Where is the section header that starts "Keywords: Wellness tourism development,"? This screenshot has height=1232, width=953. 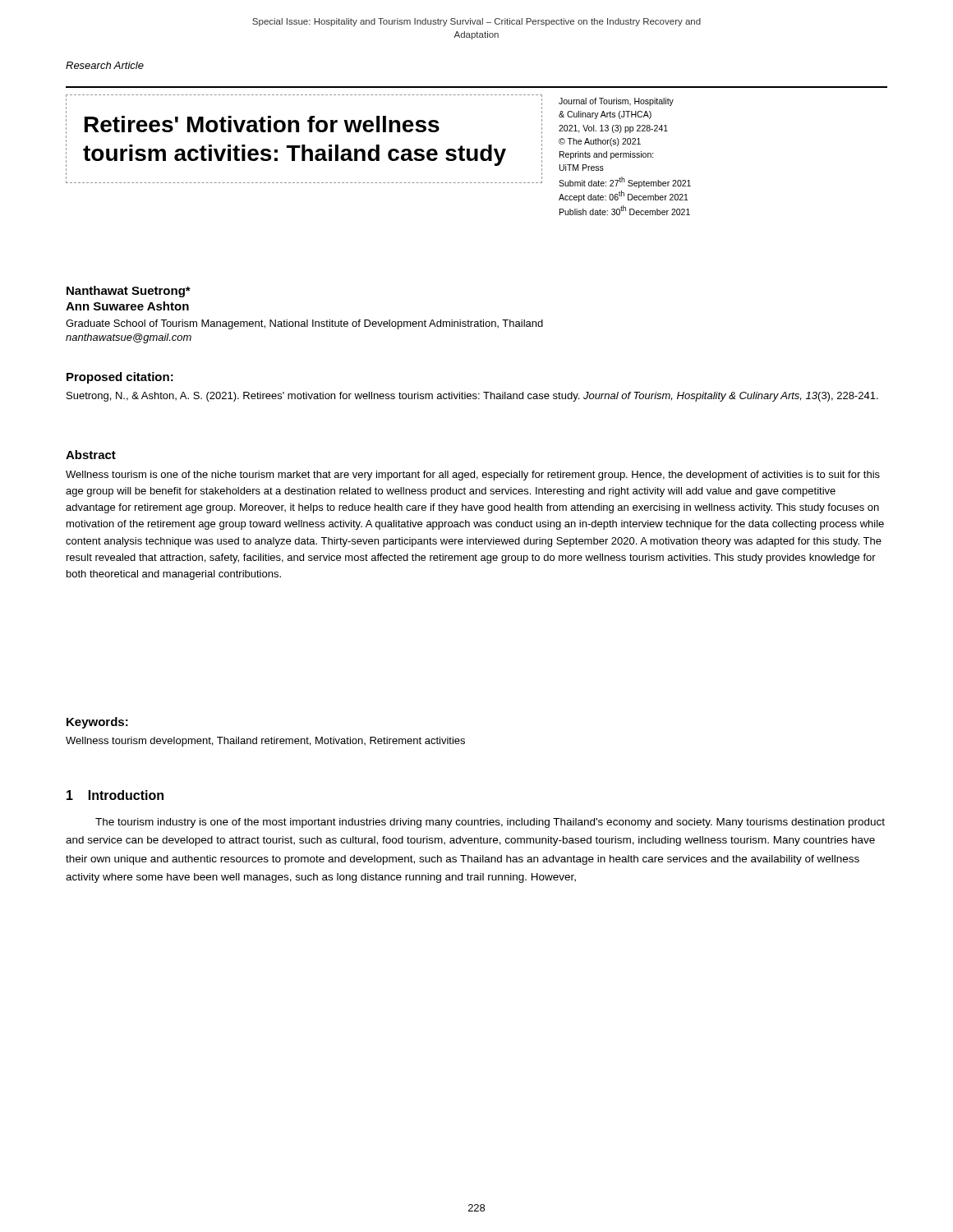(x=97, y=723)
